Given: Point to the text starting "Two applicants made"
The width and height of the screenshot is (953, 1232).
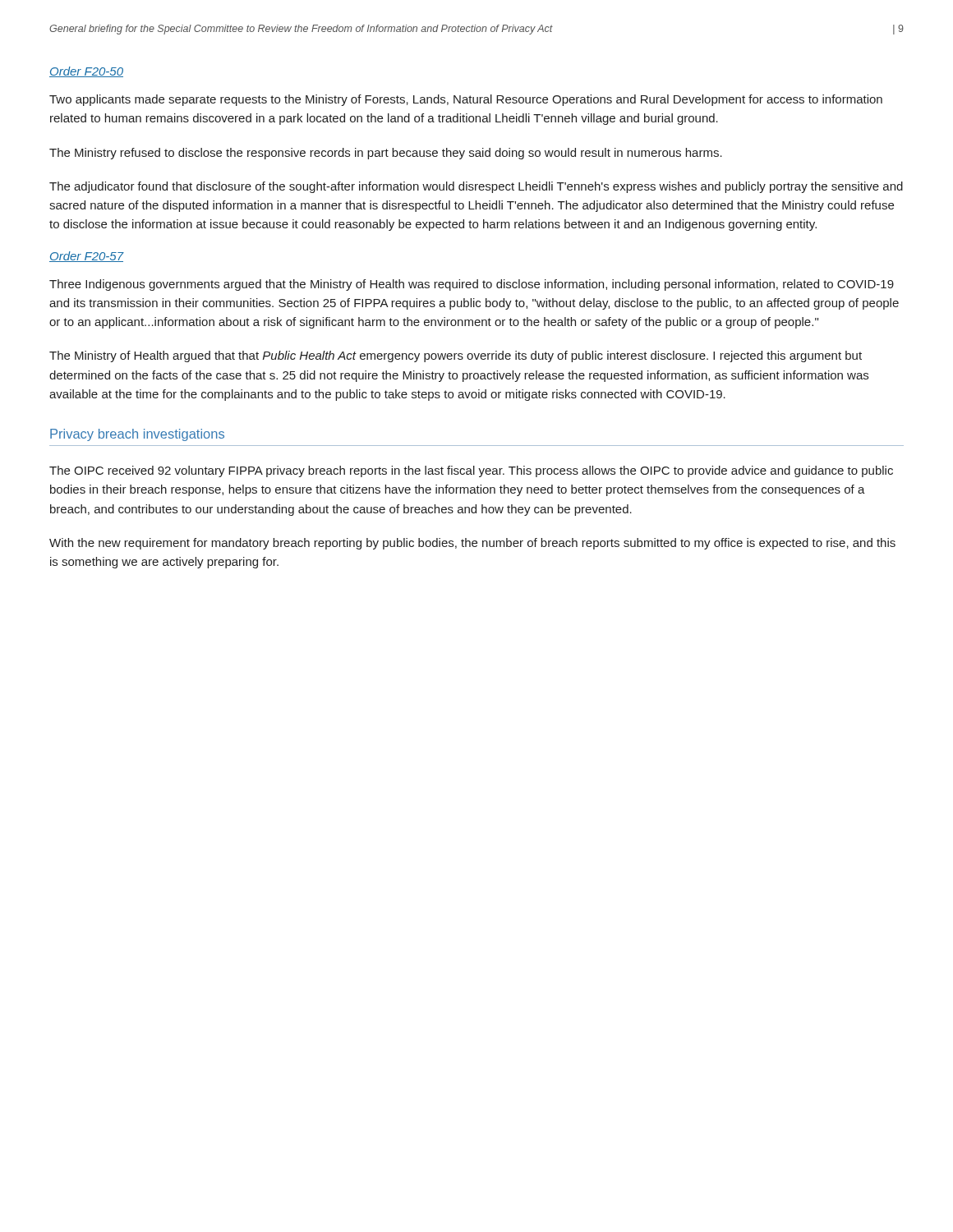Looking at the screenshot, I should 466,109.
